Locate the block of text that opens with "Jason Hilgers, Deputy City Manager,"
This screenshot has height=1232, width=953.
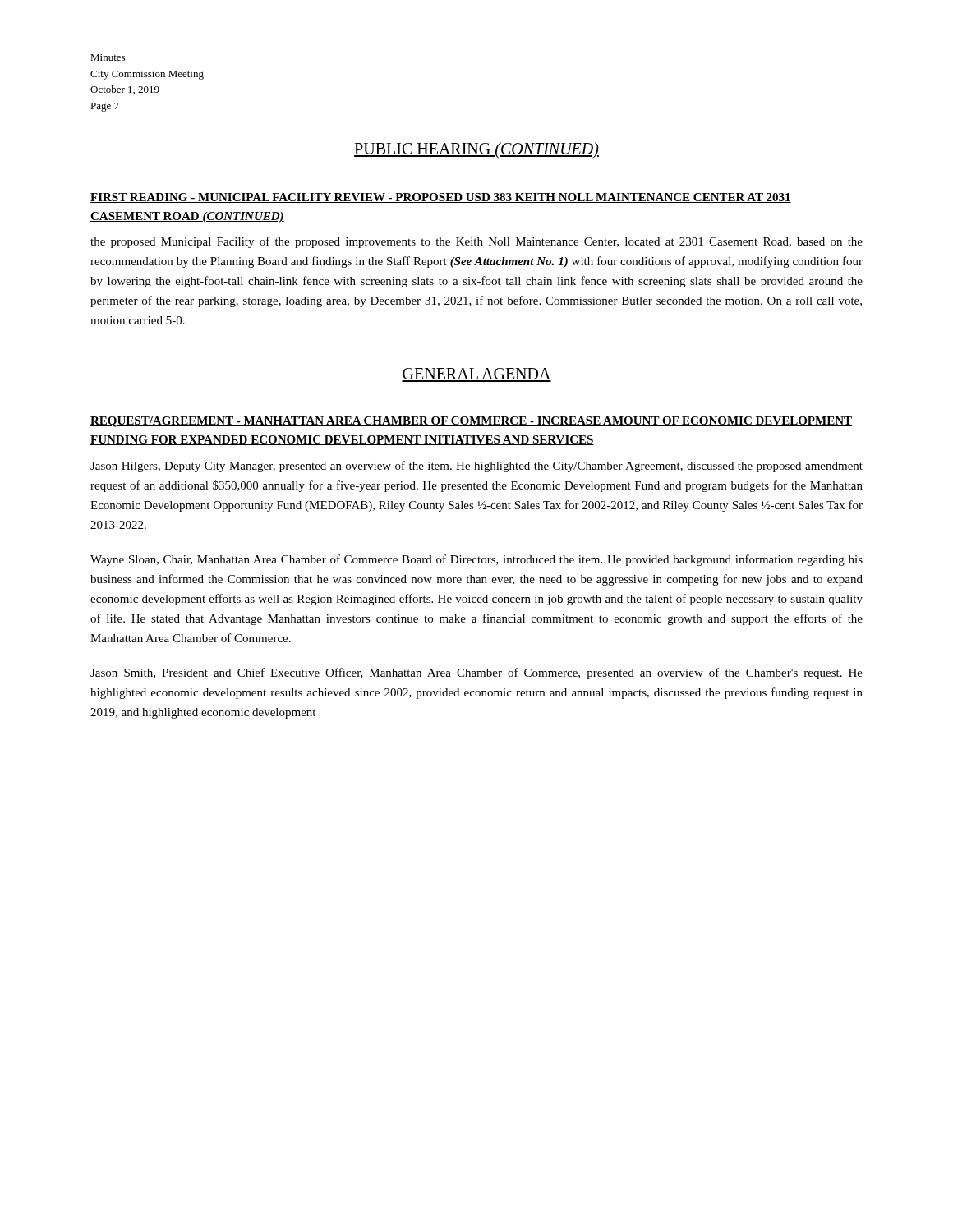tap(476, 495)
